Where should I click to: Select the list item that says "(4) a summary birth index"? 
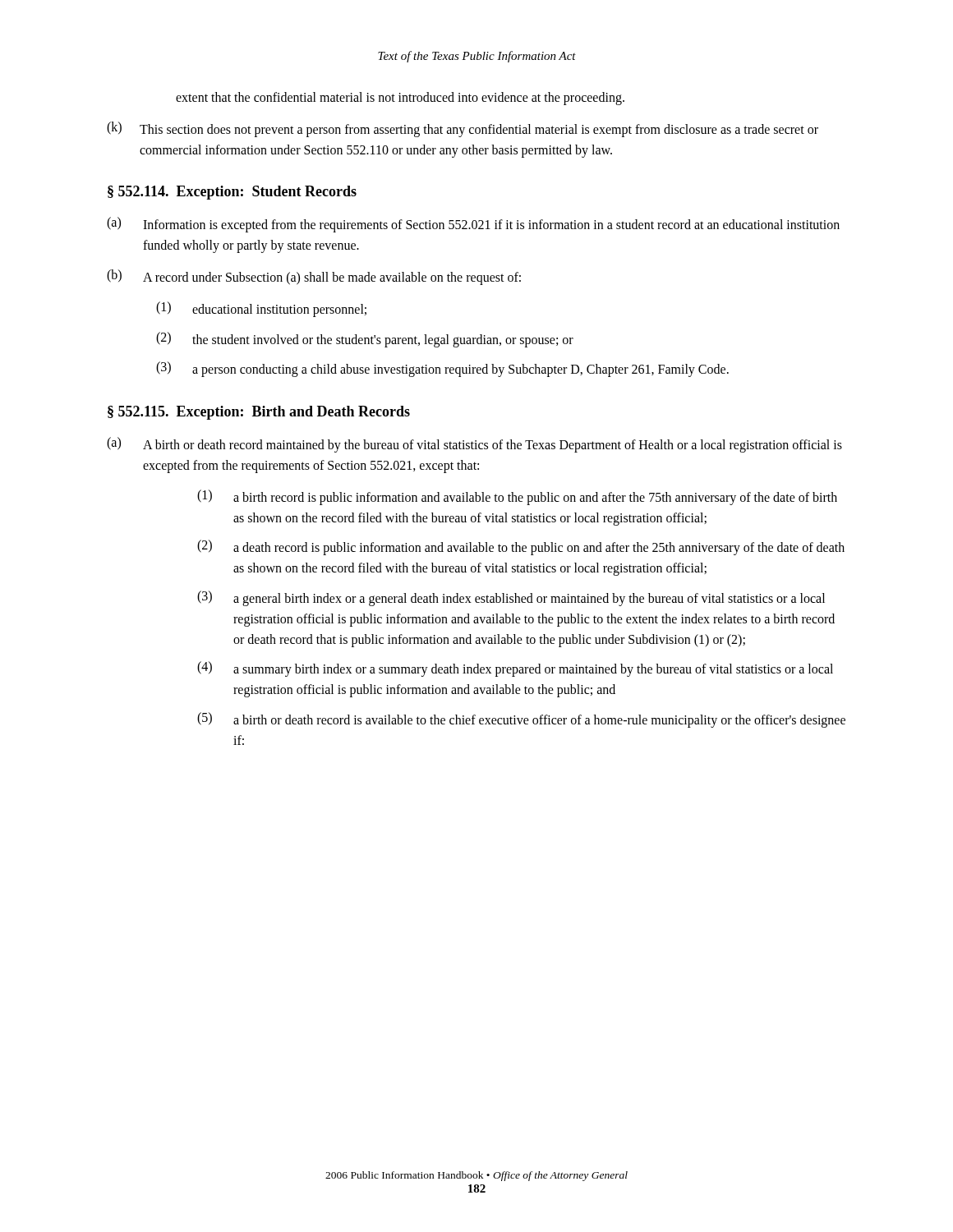(522, 680)
